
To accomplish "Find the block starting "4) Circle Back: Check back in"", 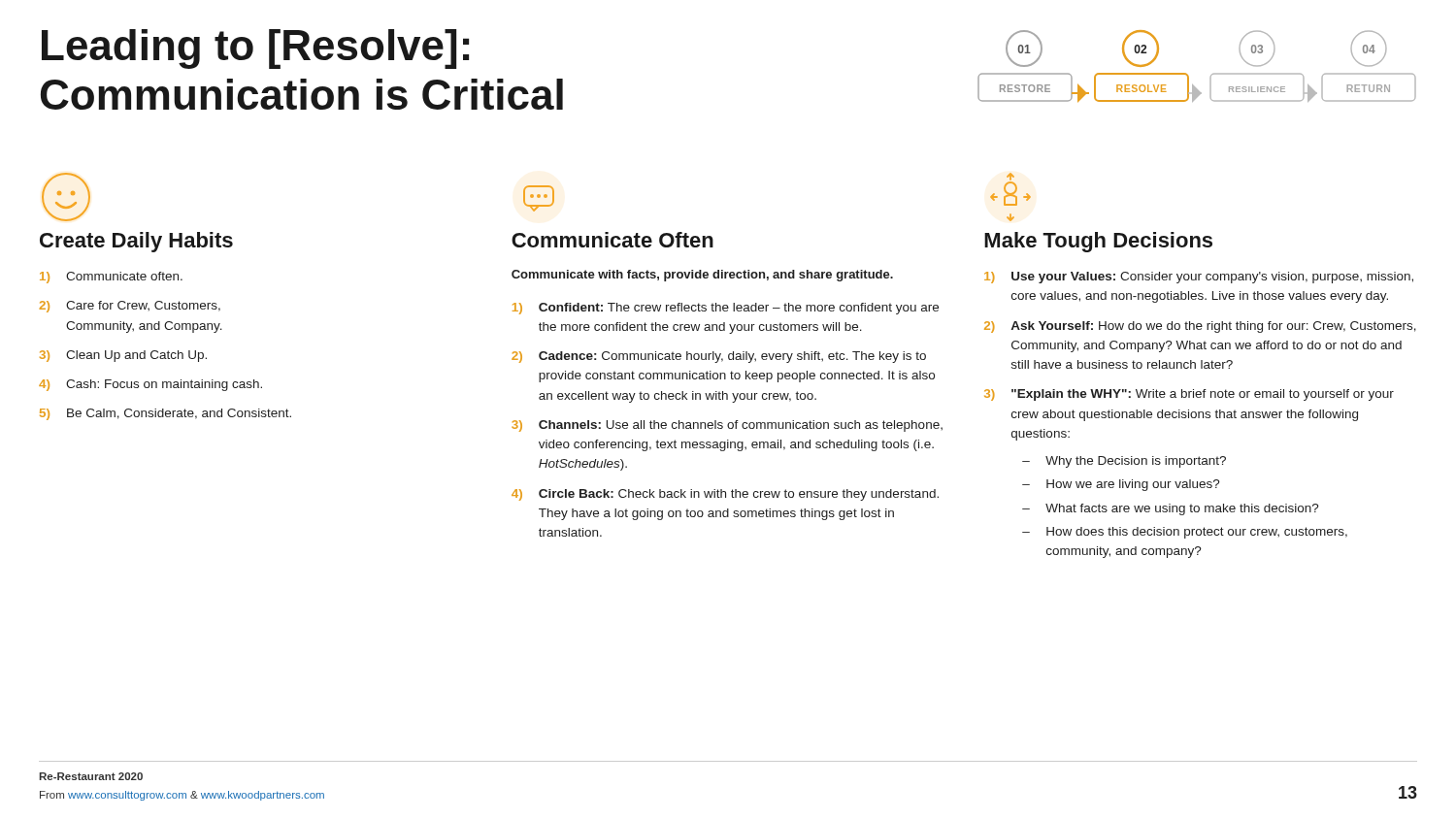I will click(x=728, y=513).
